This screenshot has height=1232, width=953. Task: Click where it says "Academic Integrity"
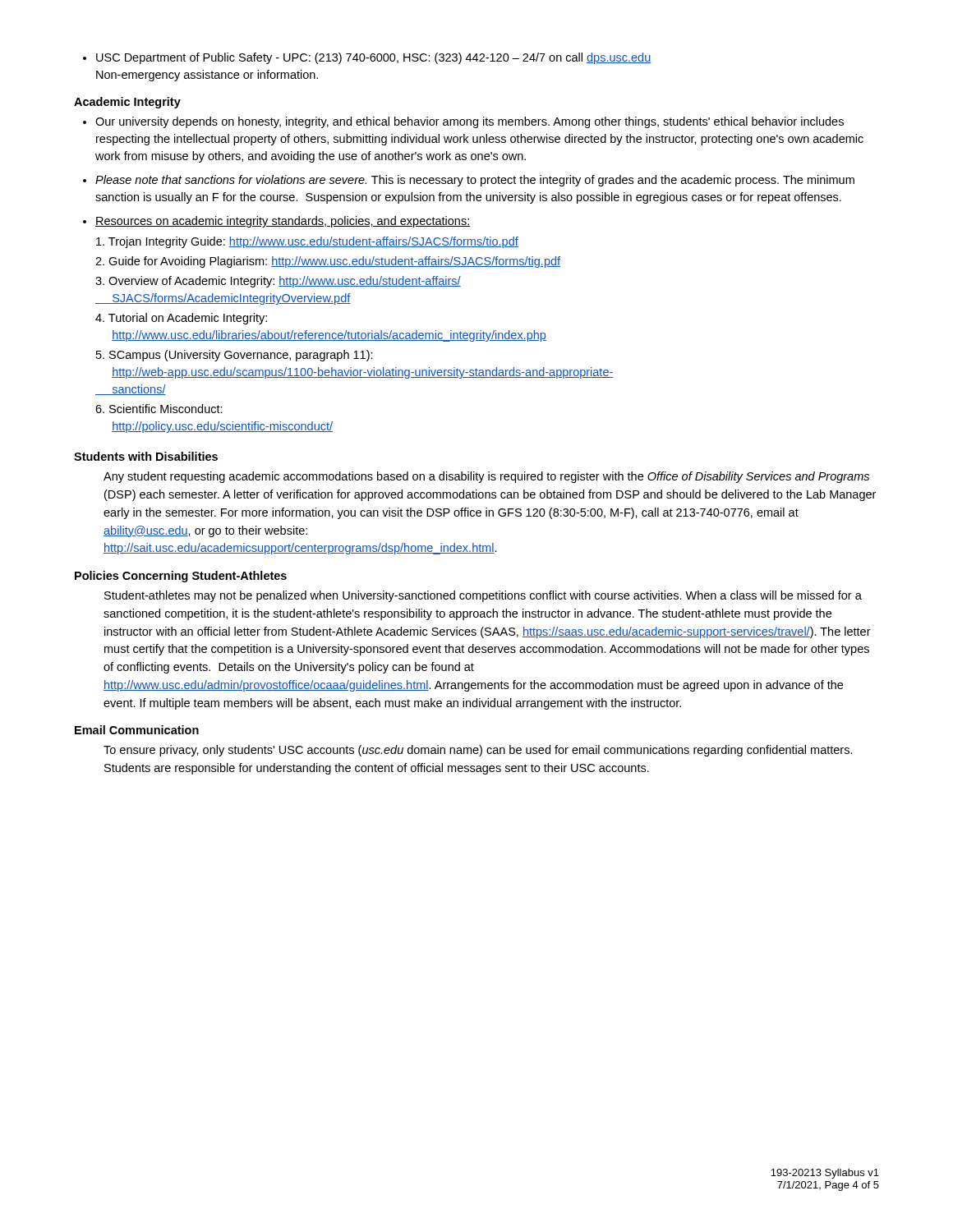(x=127, y=102)
